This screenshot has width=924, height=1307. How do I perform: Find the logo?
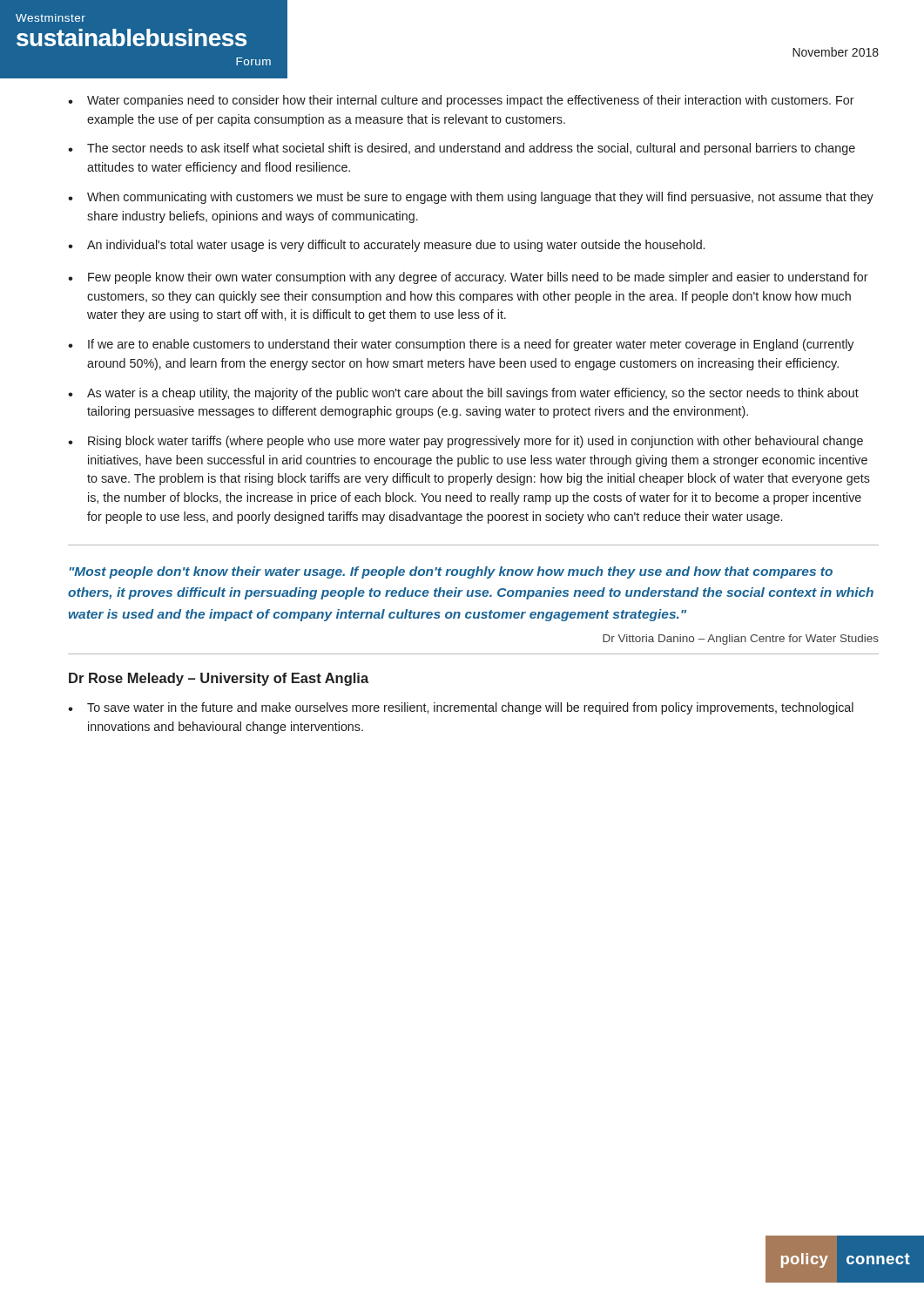[845, 1259]
